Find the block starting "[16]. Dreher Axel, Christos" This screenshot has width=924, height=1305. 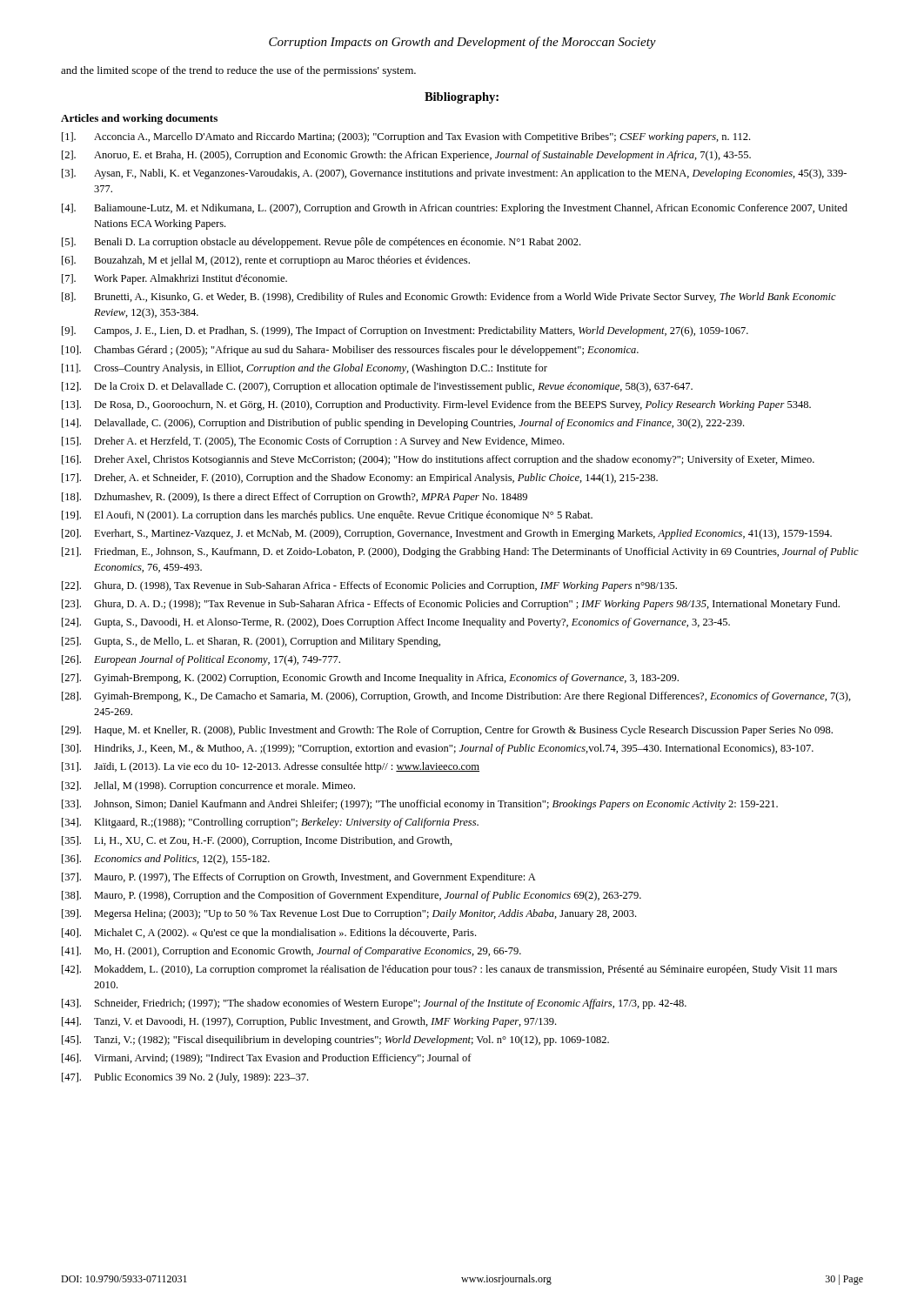pyautogui.click(x=462, y=460)
